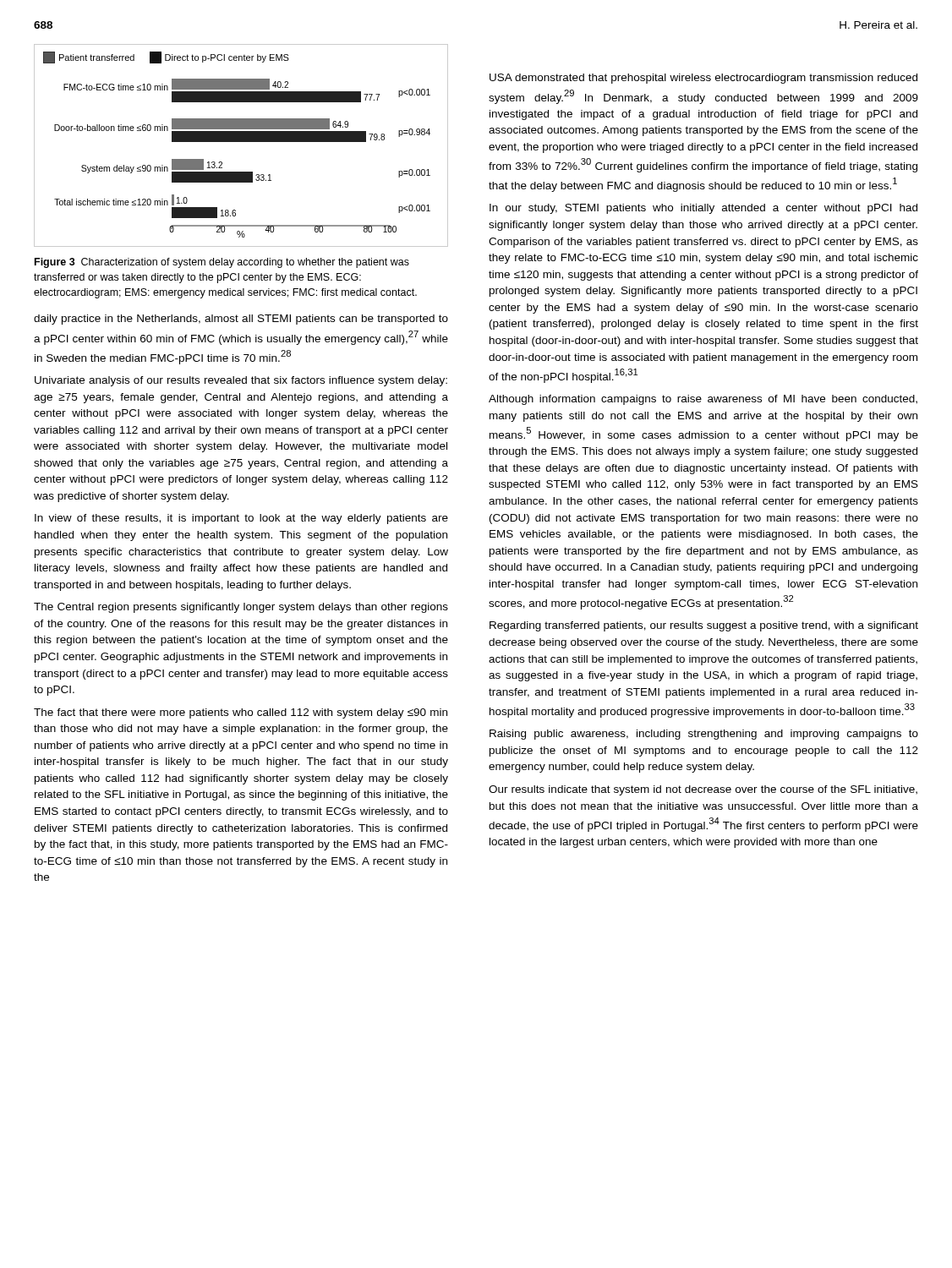Navigate to the region starting "In our study, STEMI"
Image resolution: width=952 pixels, height=1268 pixels.
(x=703, y=292)
